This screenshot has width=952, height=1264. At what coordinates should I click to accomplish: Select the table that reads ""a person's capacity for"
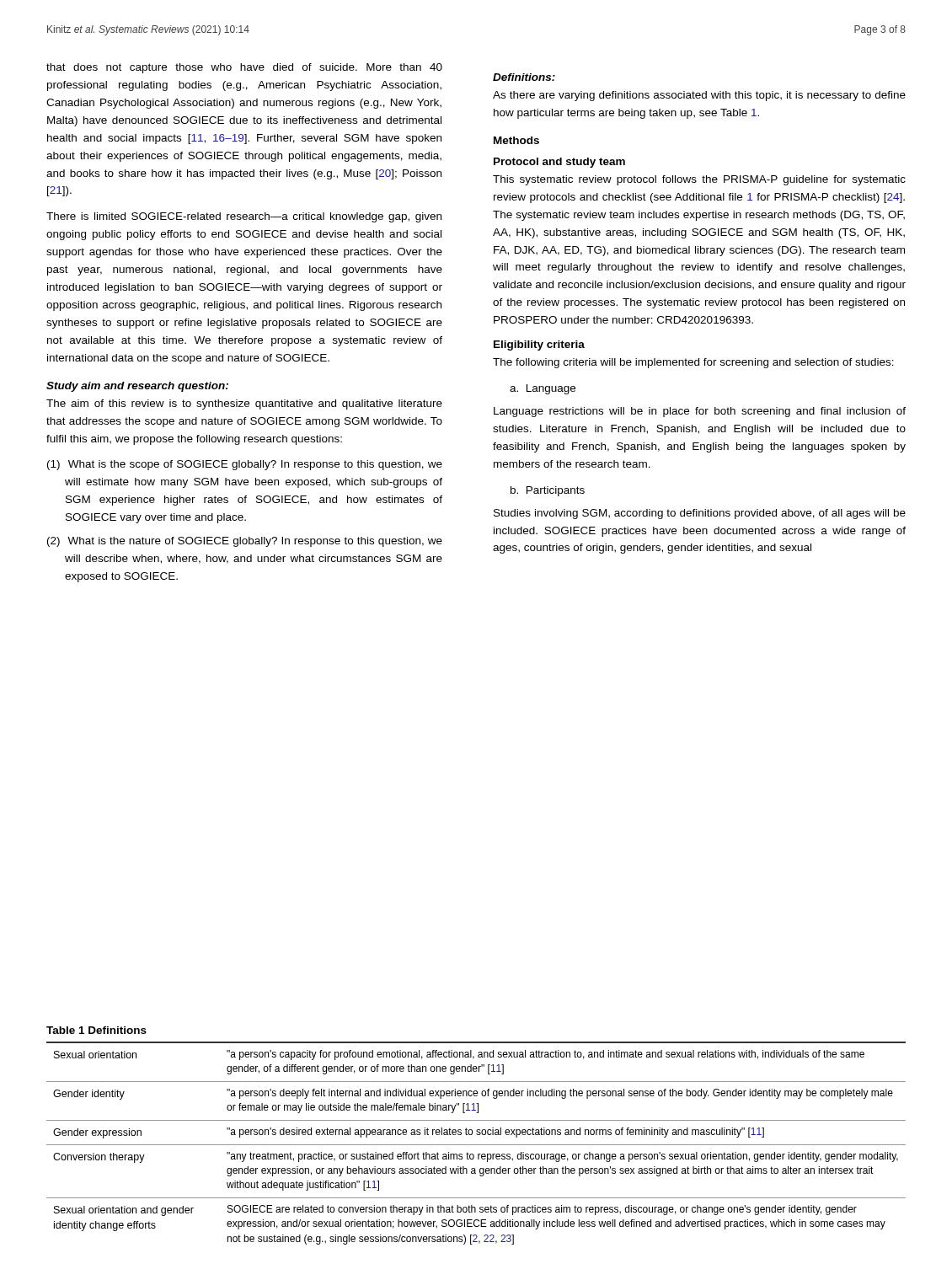point(476,1146)
